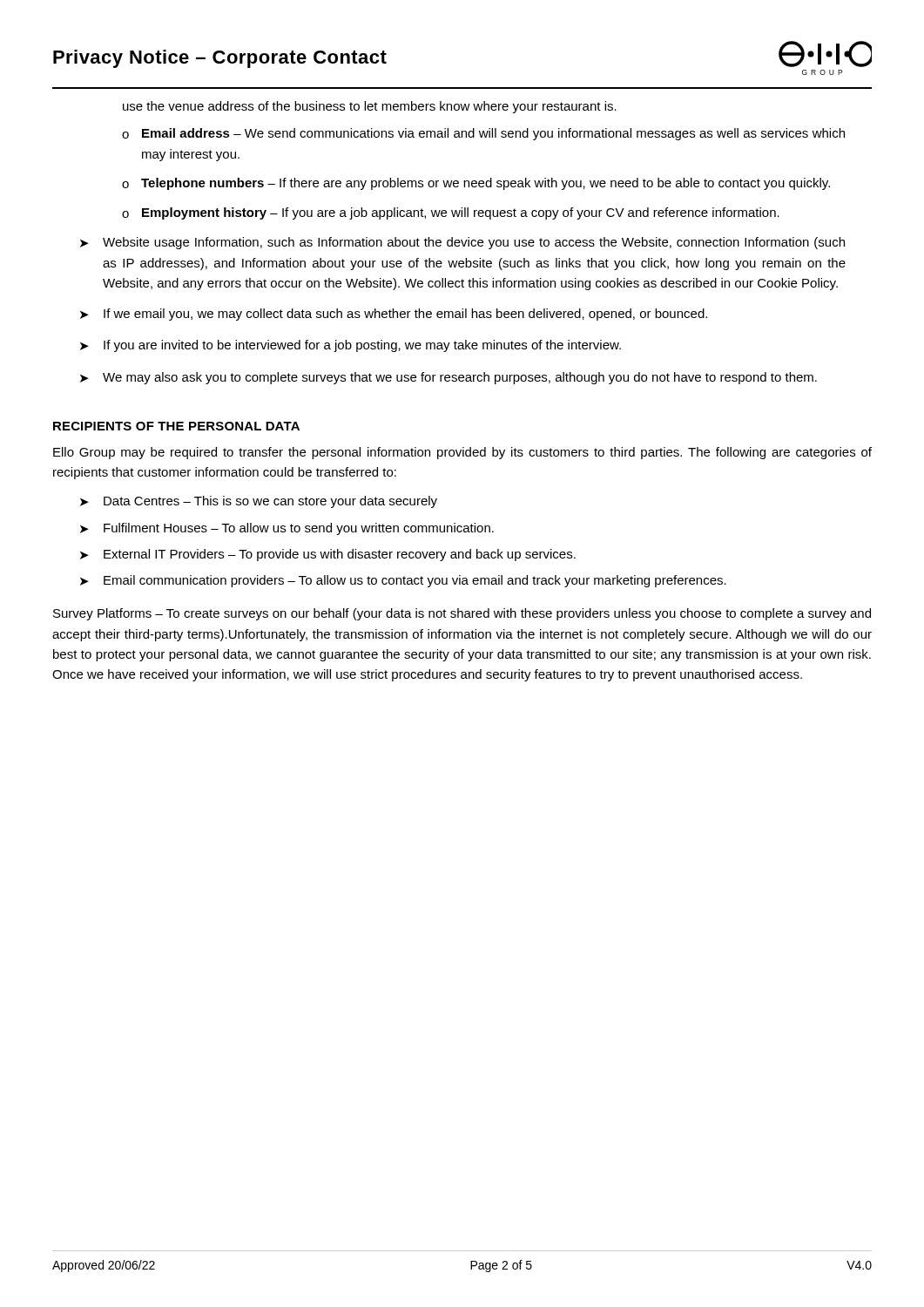Point to the block beginning "➤ If you are invited"
Viewport: 924px width, 1307px height.
tap(462, 345)
